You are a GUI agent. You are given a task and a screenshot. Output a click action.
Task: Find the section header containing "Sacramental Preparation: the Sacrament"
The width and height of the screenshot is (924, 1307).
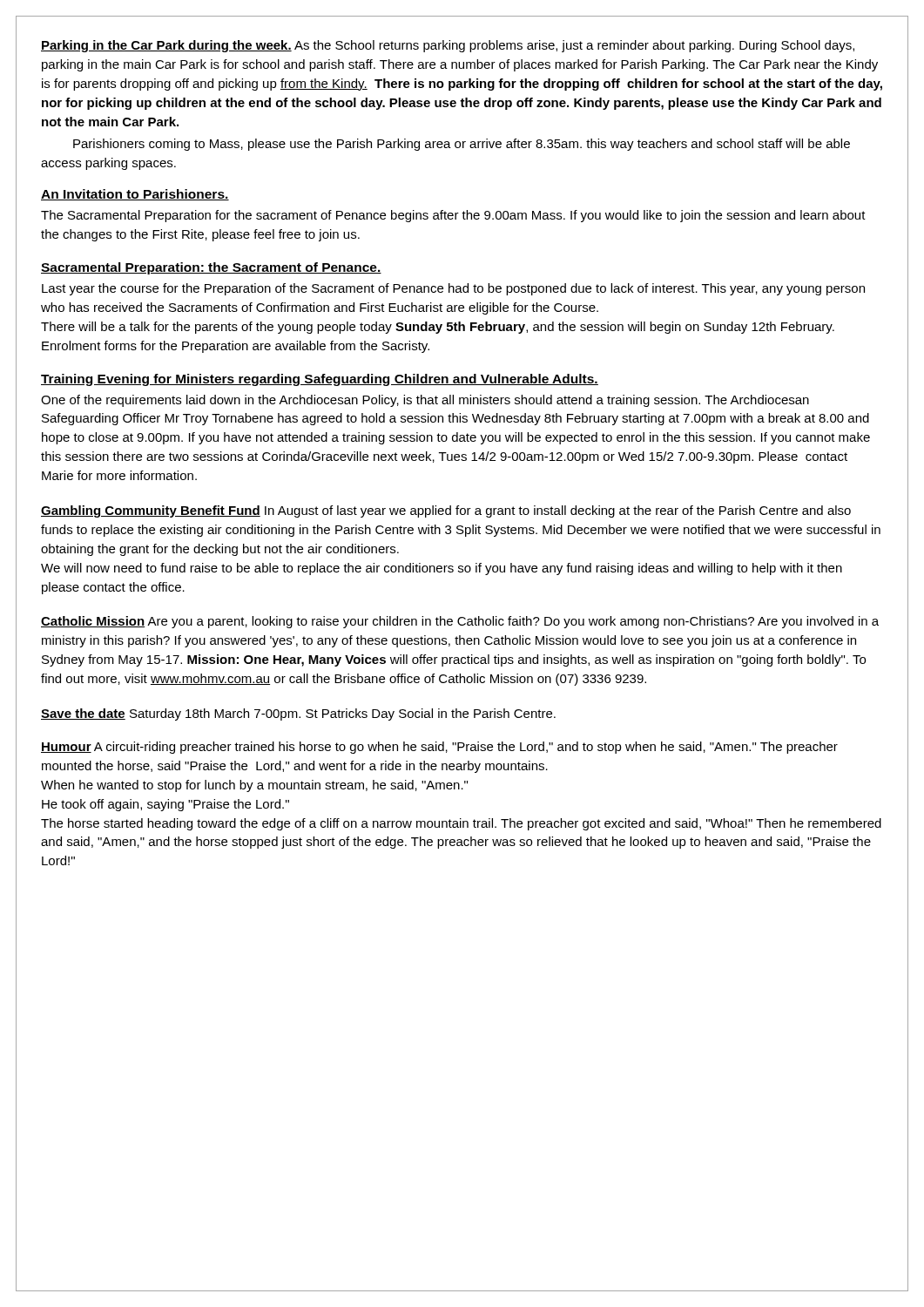pyautogui.click(x=211, y=267)
